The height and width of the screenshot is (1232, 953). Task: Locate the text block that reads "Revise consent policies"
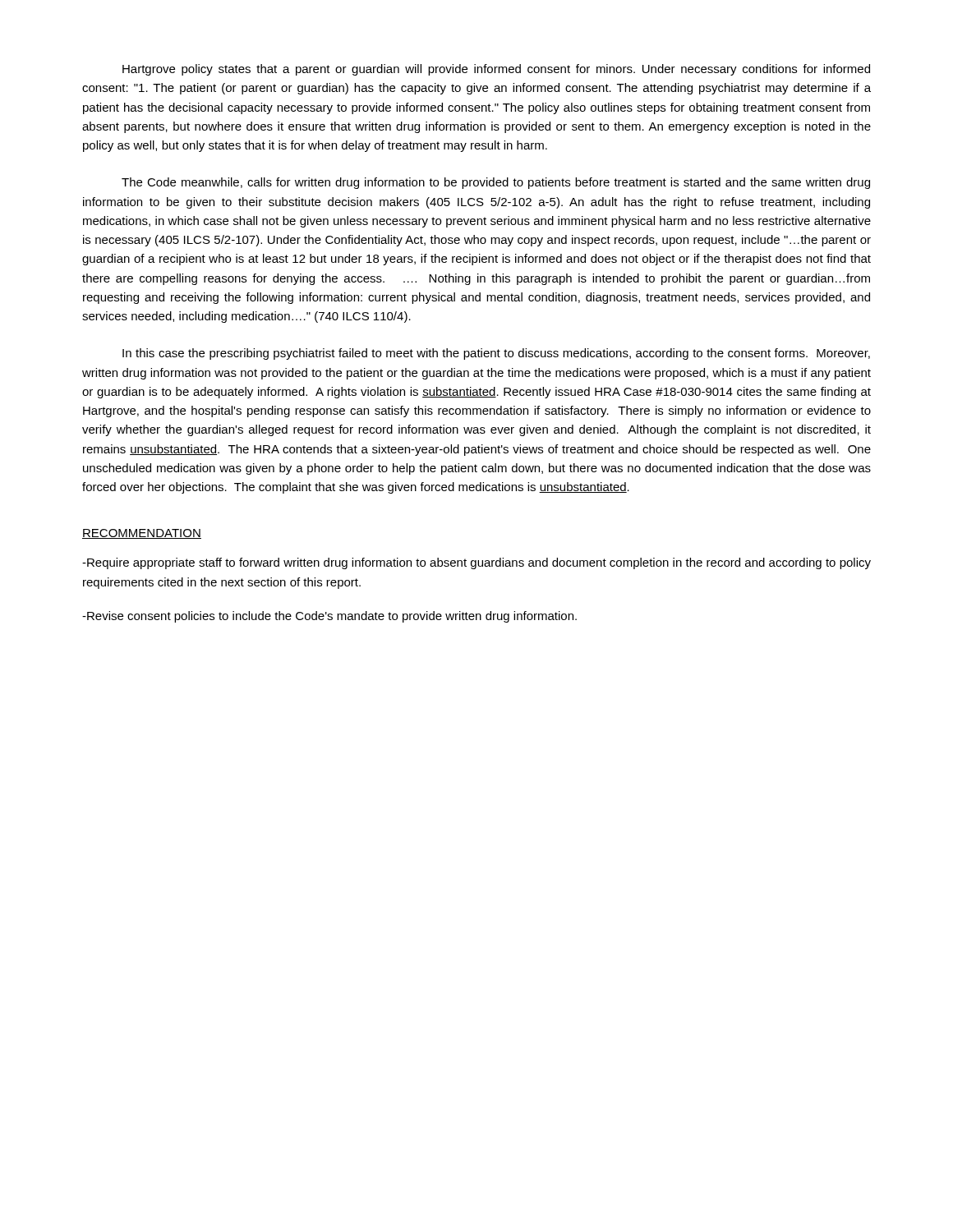click(330, 615)
